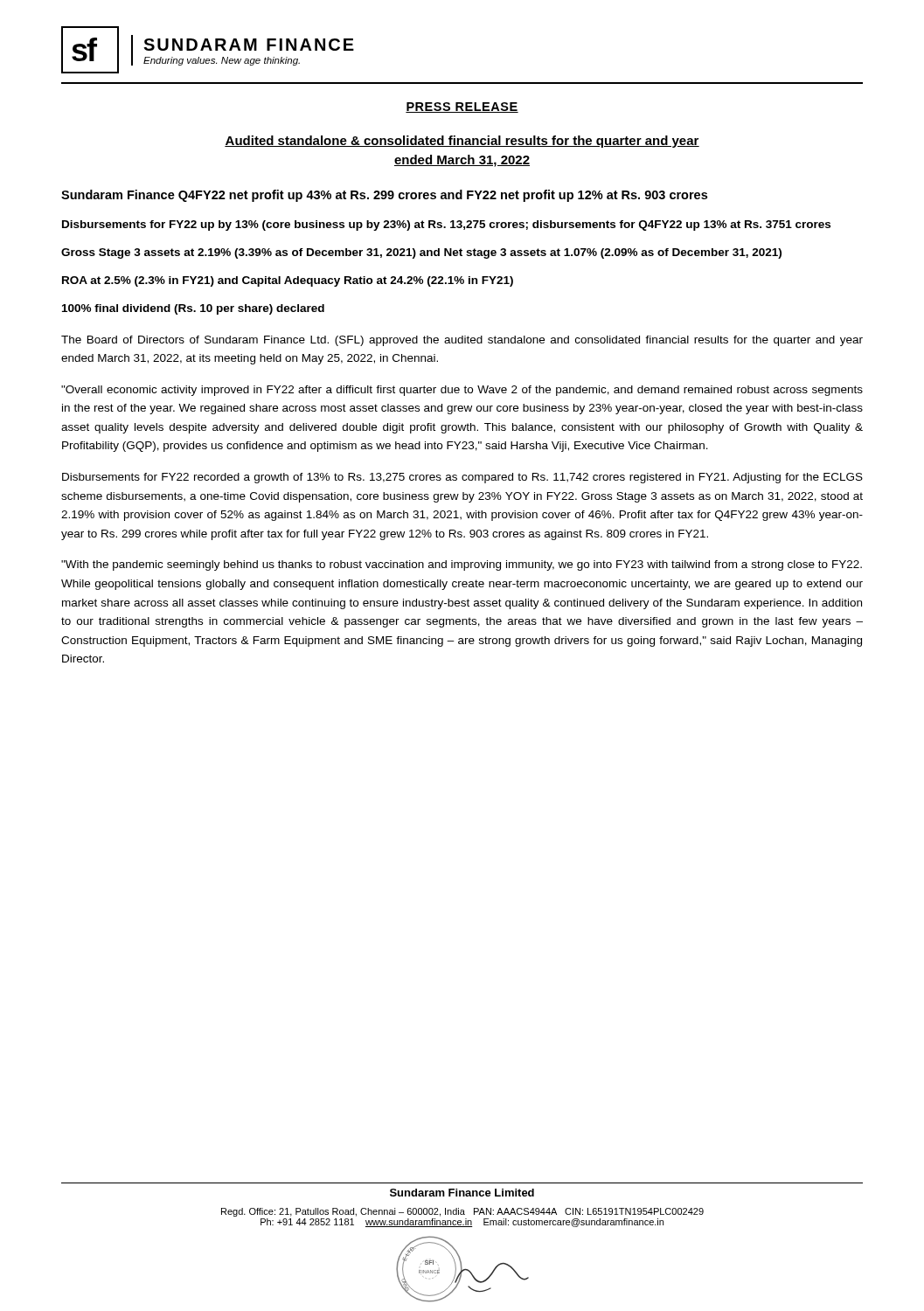
Task: Click on the block starting ""With the pandemic seemingly behind us thanks to"
Action: pos(462,612)
